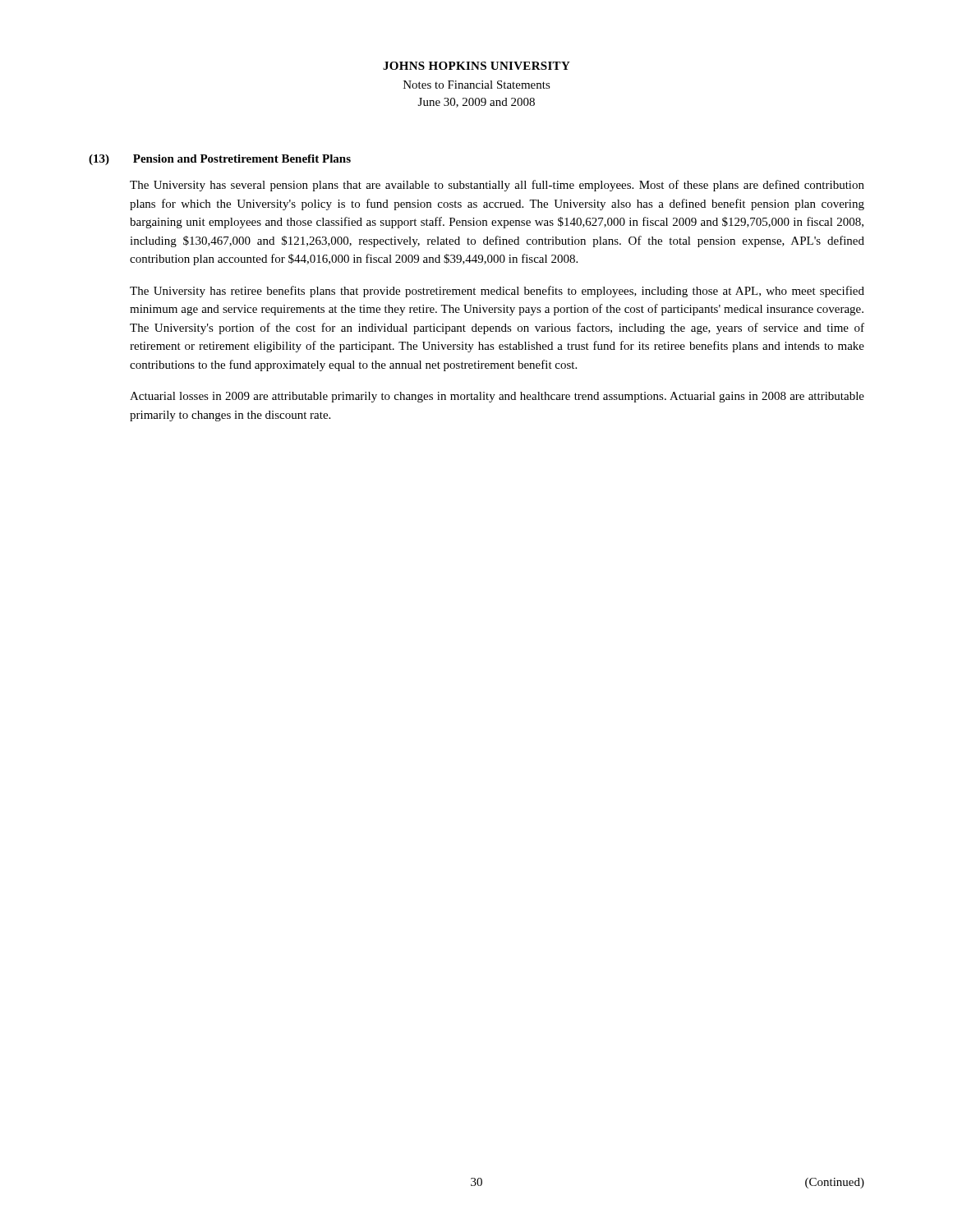Click on the text block containing "The University has retiree"
The width and height of the screenshot is (953, 1232).
[x=497, y=327]
